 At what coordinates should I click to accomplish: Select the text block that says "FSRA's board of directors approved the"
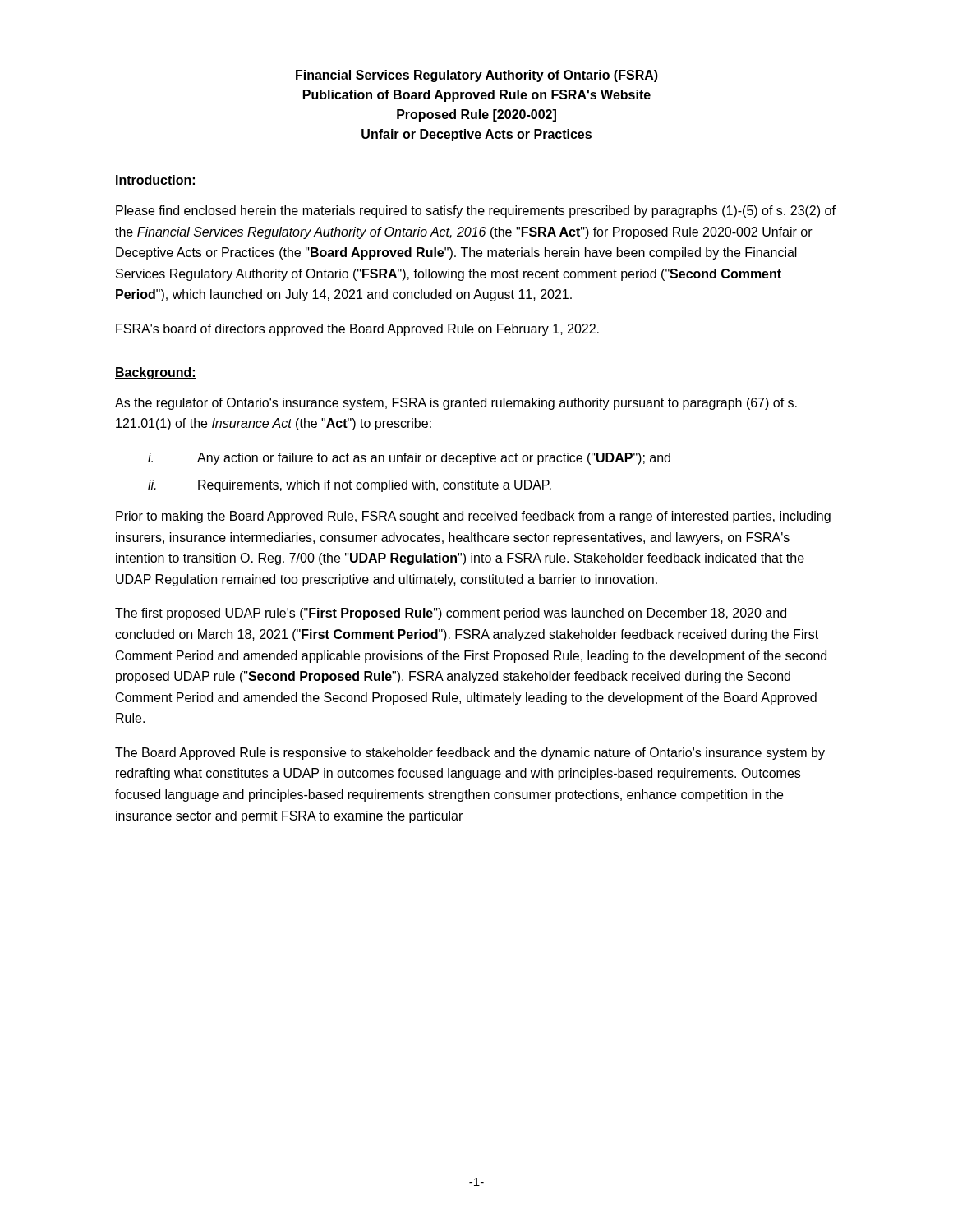pos(357,329)
